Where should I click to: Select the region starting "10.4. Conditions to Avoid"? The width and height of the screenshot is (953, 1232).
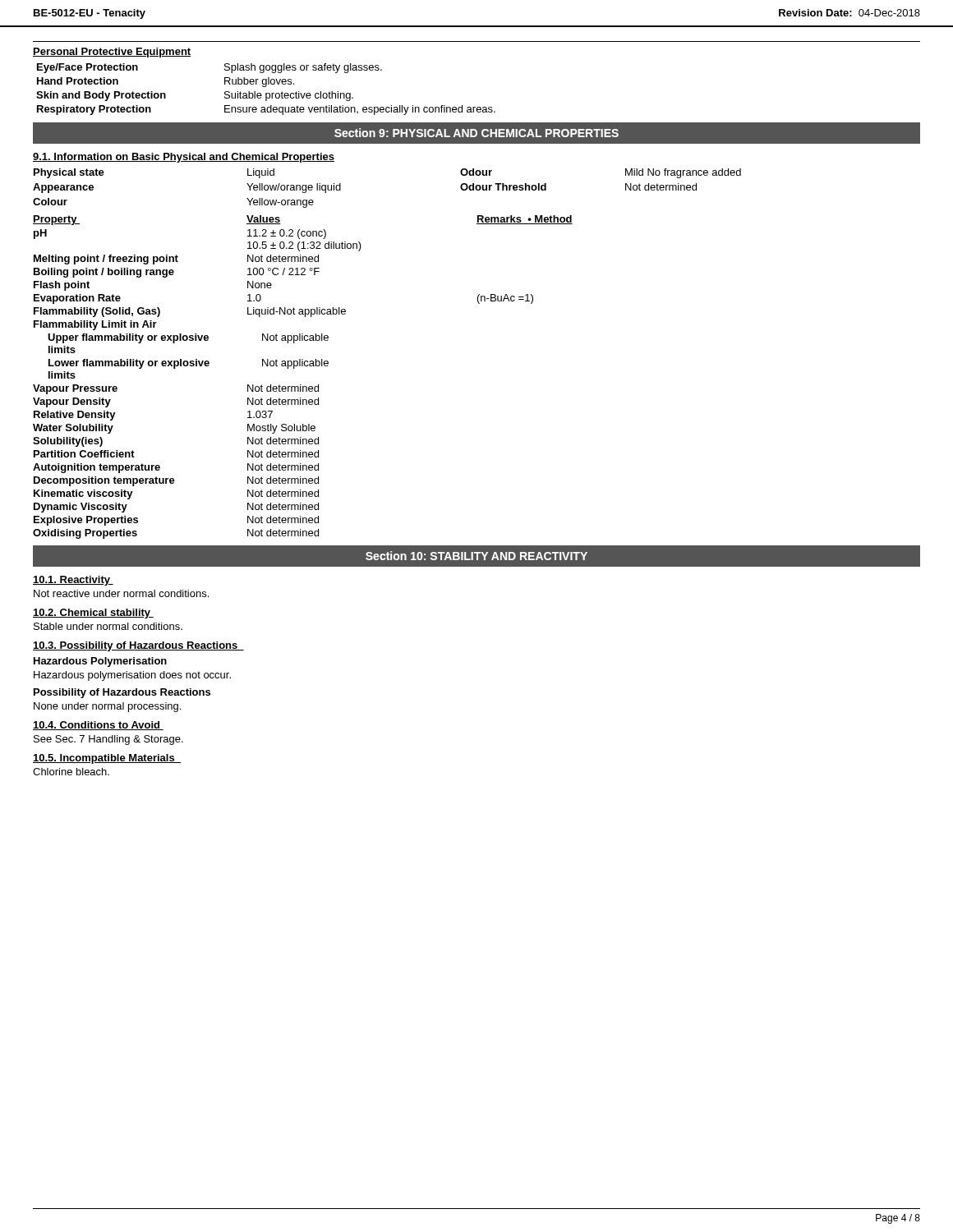pyautogui.click(x=98, y=725)
